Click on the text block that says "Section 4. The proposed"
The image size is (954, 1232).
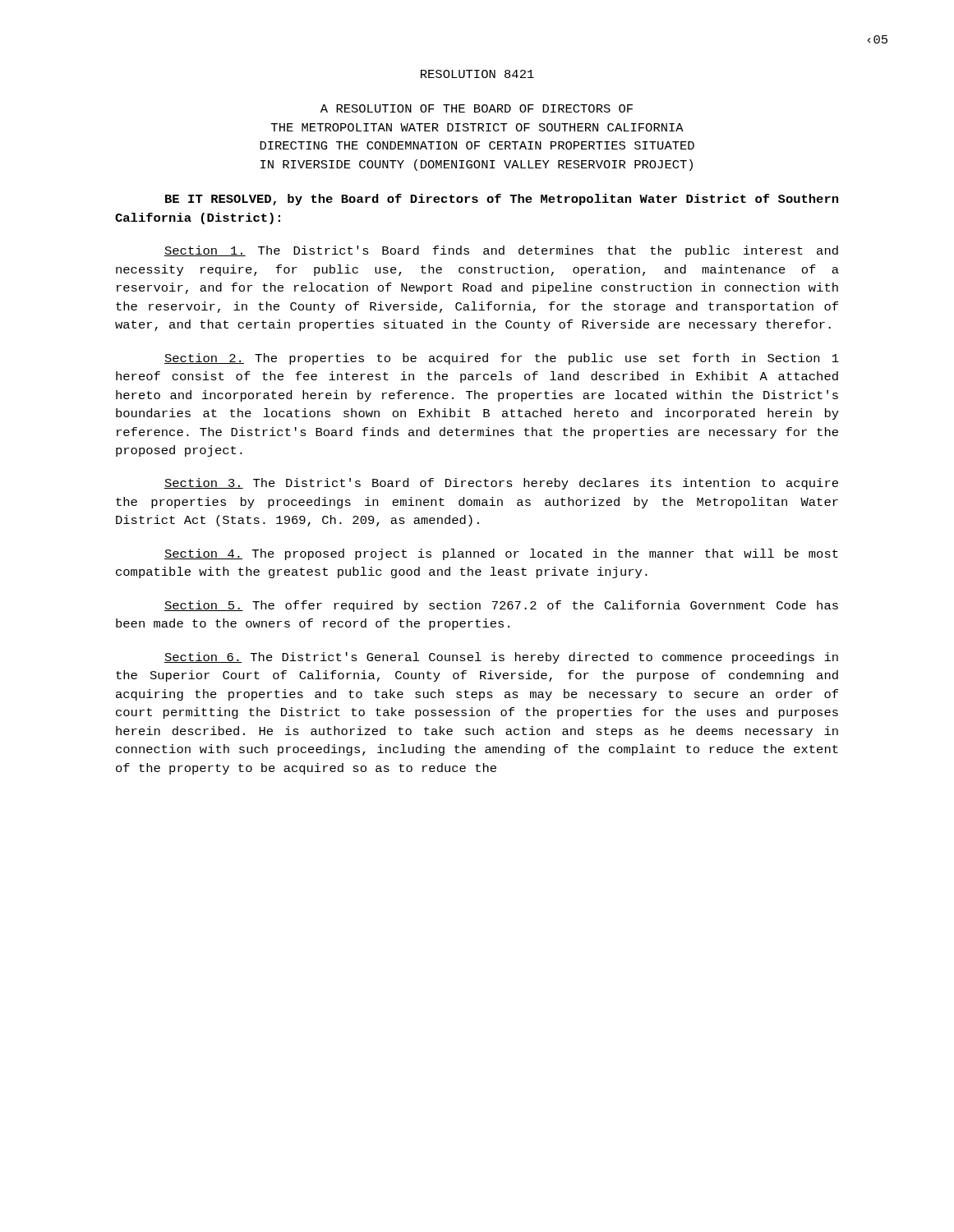[477, 564]
